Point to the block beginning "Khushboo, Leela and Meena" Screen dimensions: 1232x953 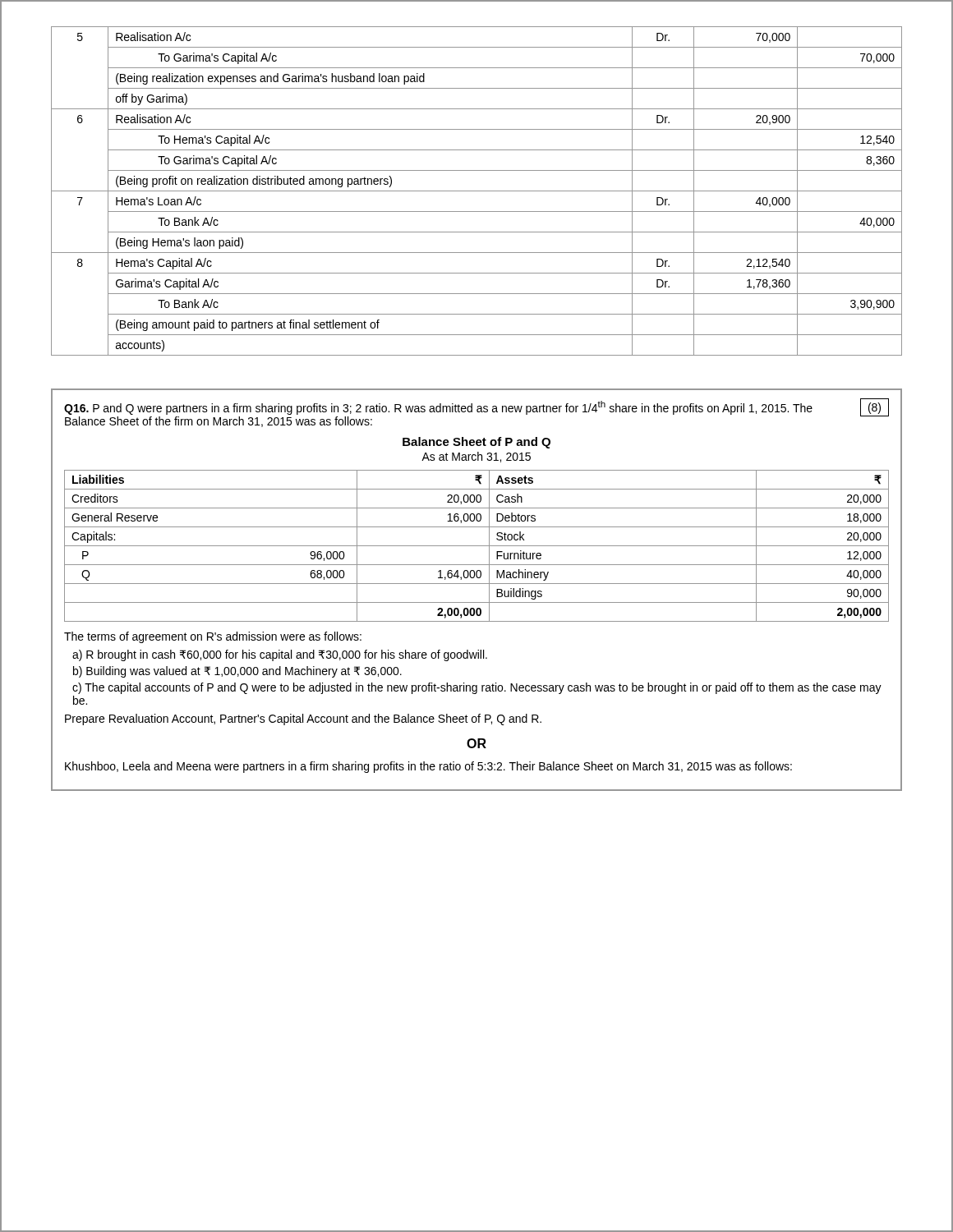coord(428,766)
